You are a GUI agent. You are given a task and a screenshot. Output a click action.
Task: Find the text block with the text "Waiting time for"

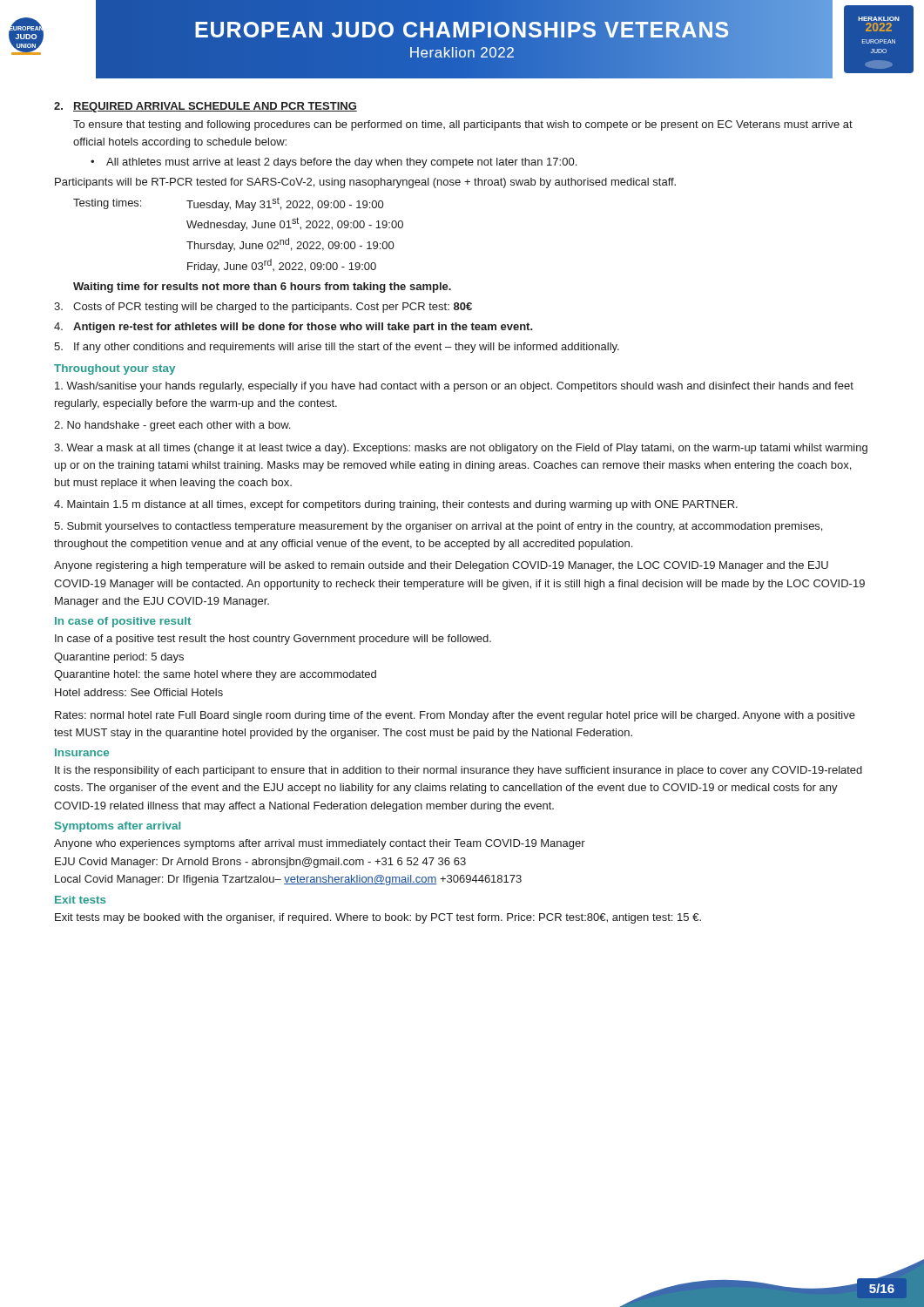click(262, 286)
